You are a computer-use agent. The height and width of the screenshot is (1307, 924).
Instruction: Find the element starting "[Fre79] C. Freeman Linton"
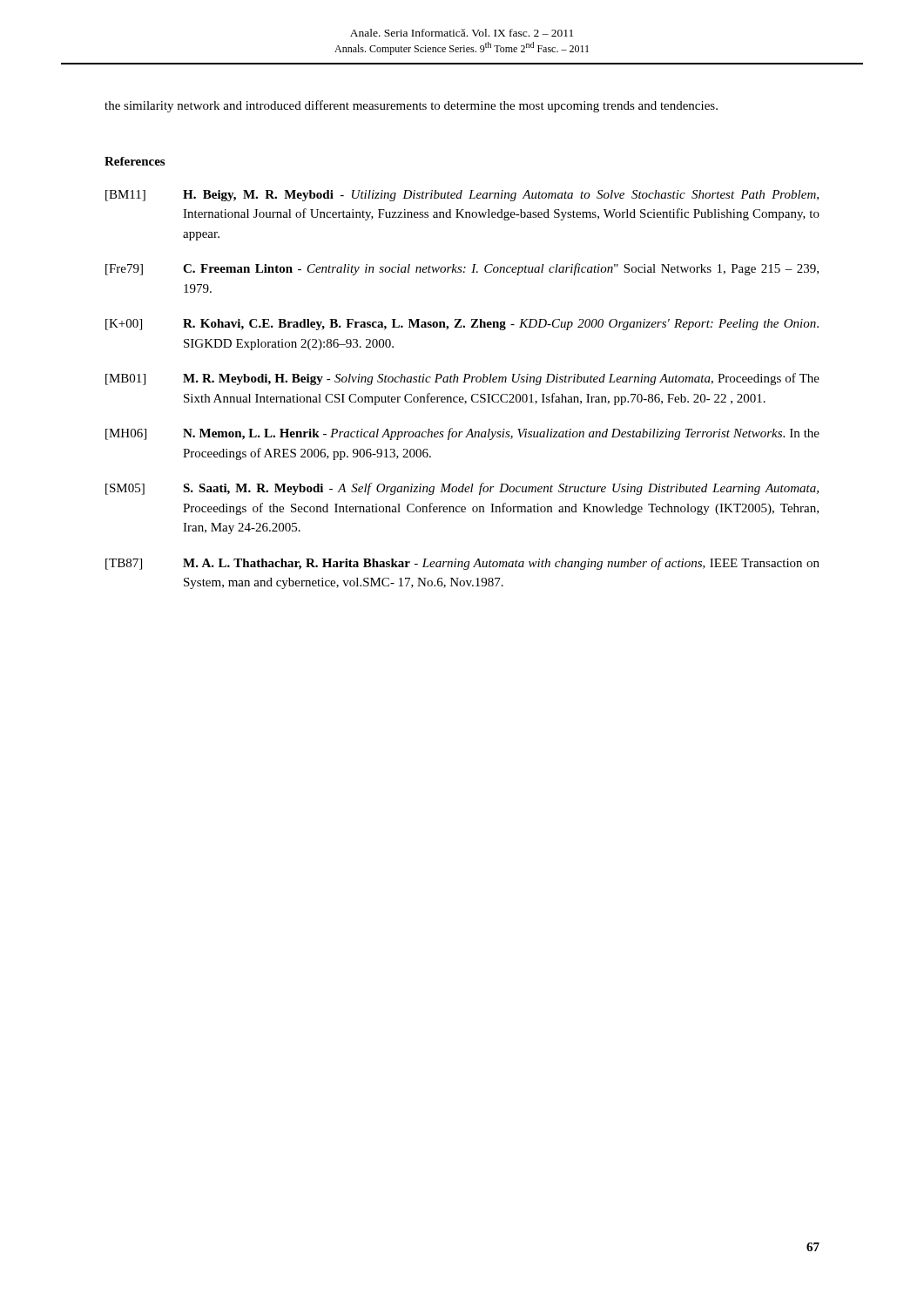pyautogui.click(x=462, y=278)
